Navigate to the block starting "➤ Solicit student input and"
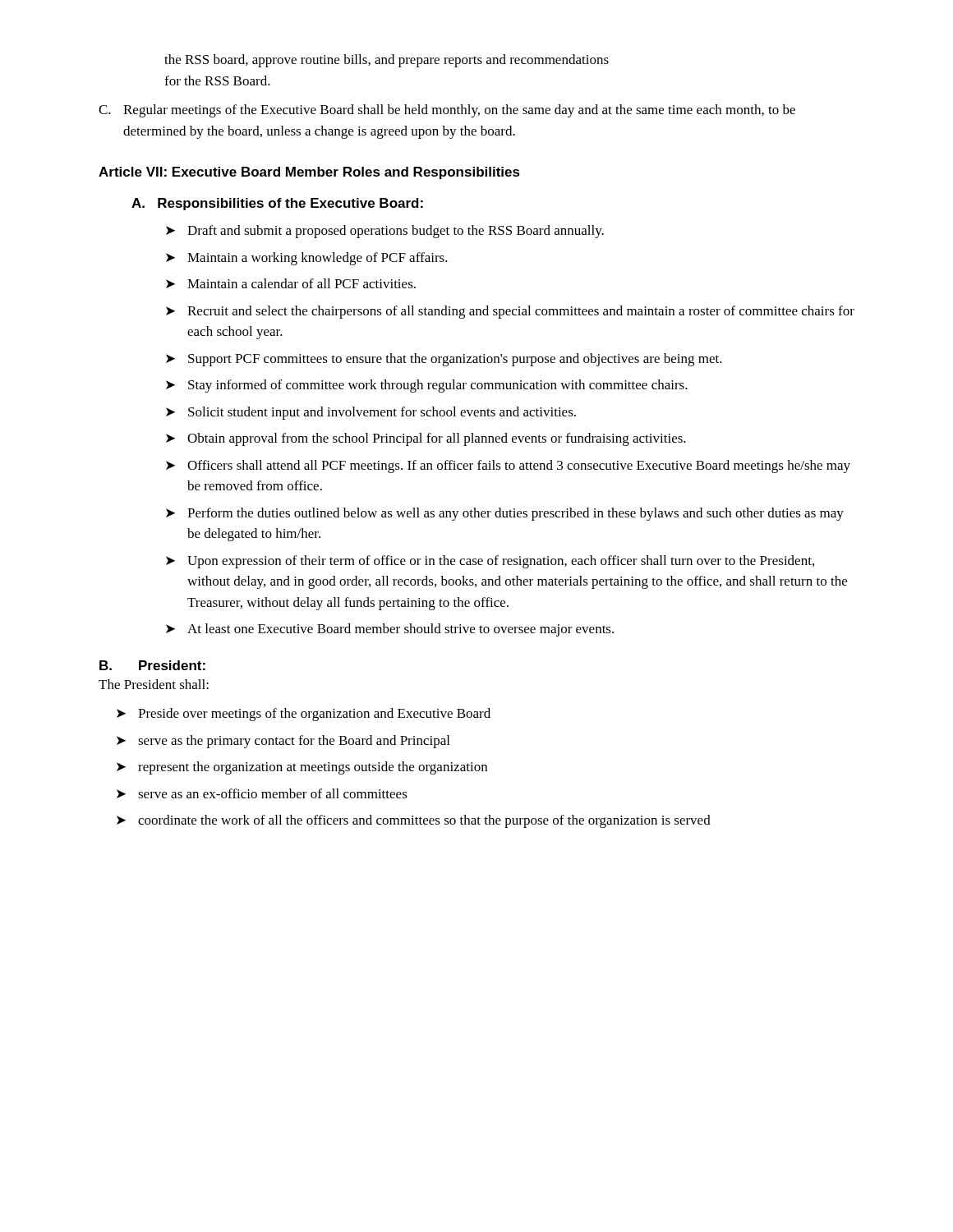This screenshot has height=1232, width=953. (x=509, y=412)
